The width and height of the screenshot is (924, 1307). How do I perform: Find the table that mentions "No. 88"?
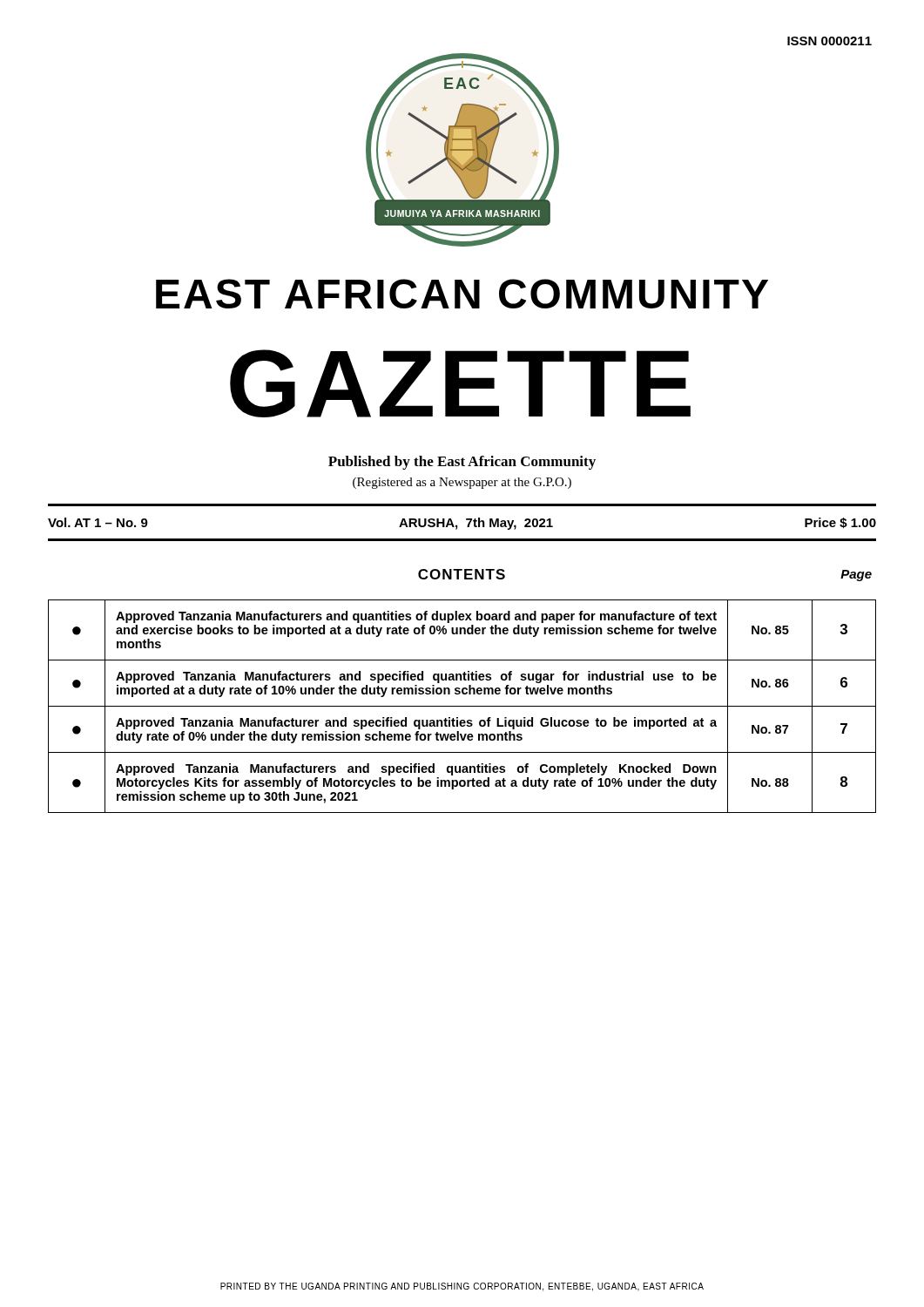click(462, 706)
